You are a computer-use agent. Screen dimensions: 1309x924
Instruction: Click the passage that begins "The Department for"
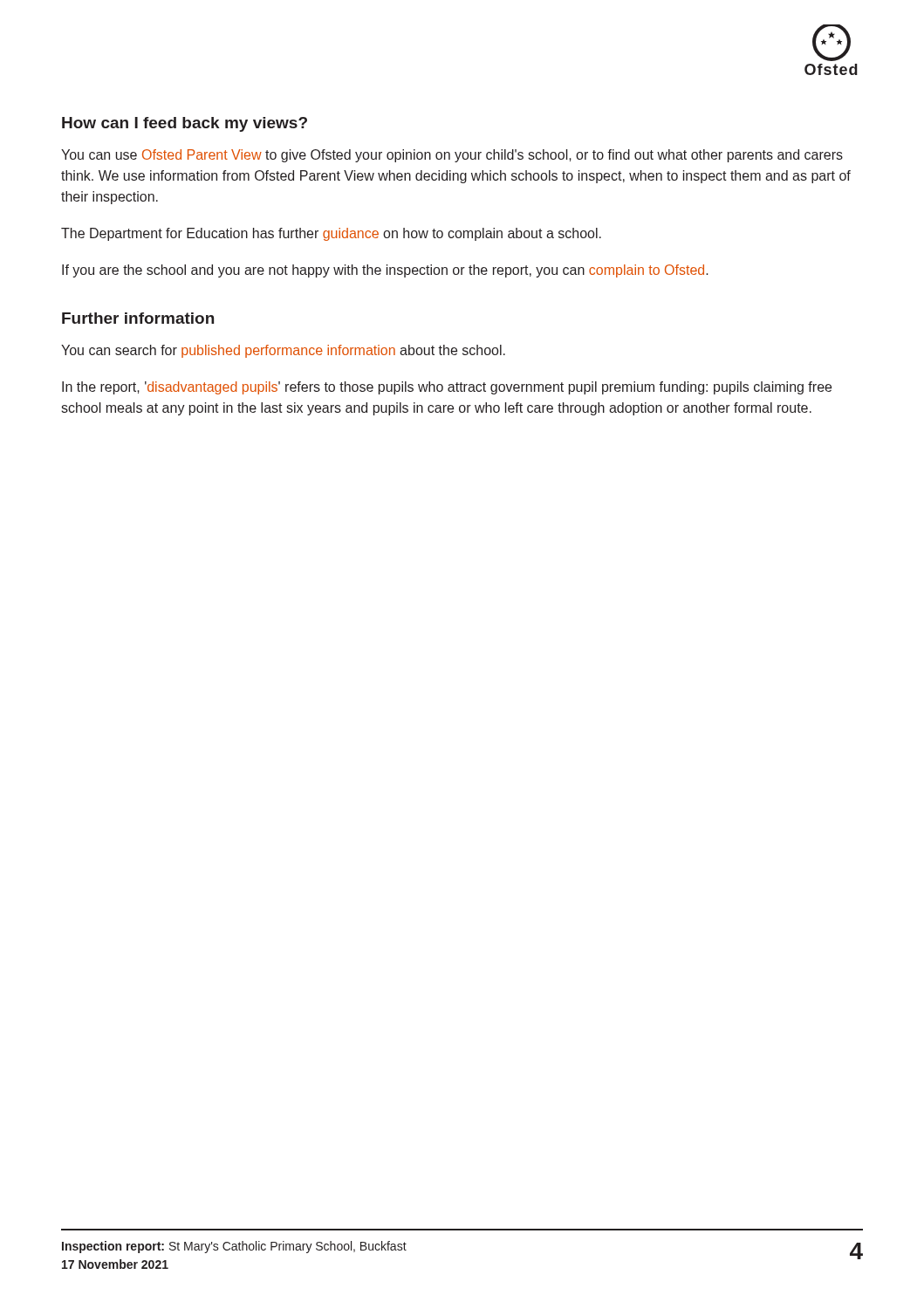[332, 233]
